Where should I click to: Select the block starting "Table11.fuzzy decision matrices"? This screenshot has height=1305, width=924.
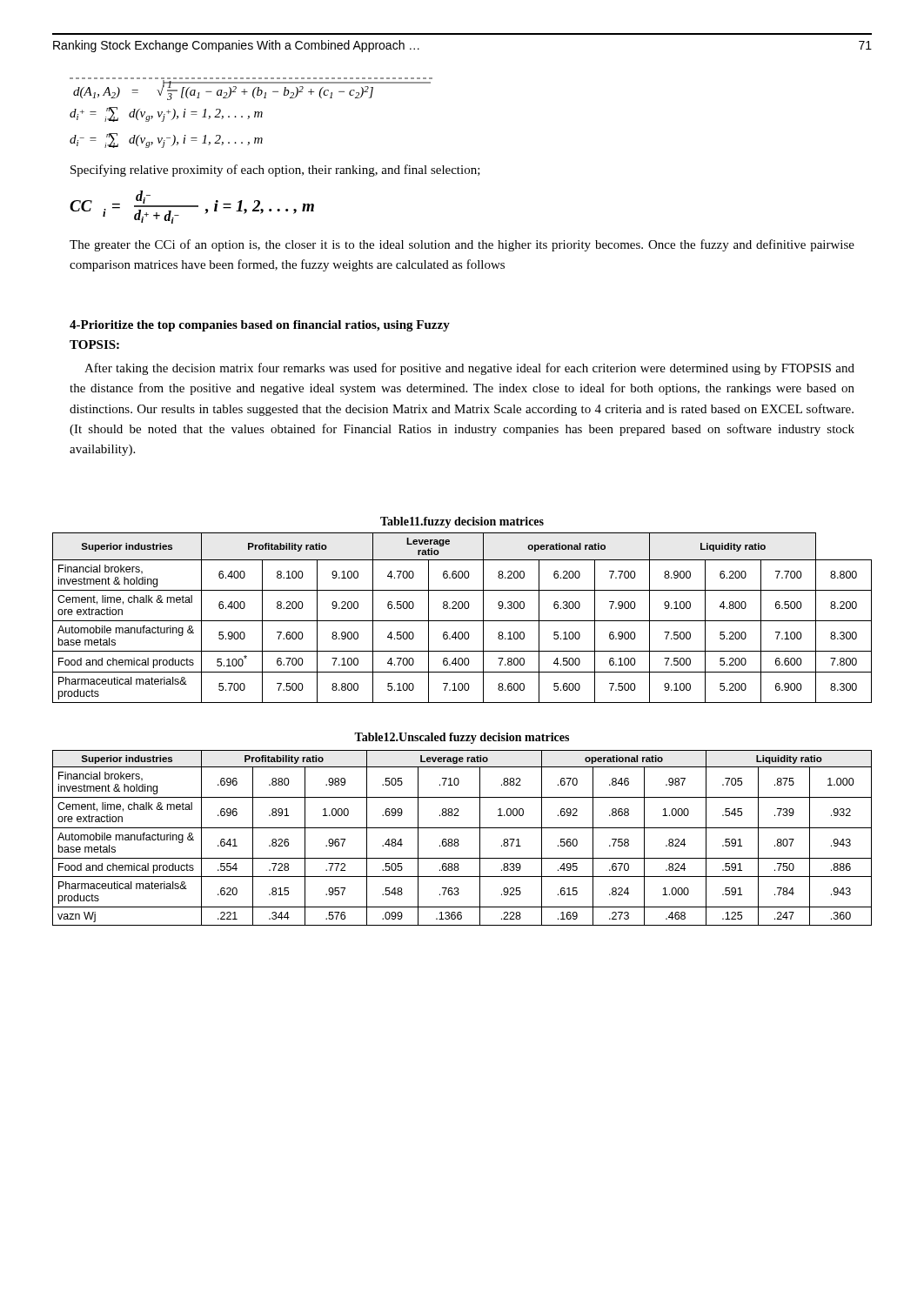point(462,522)
